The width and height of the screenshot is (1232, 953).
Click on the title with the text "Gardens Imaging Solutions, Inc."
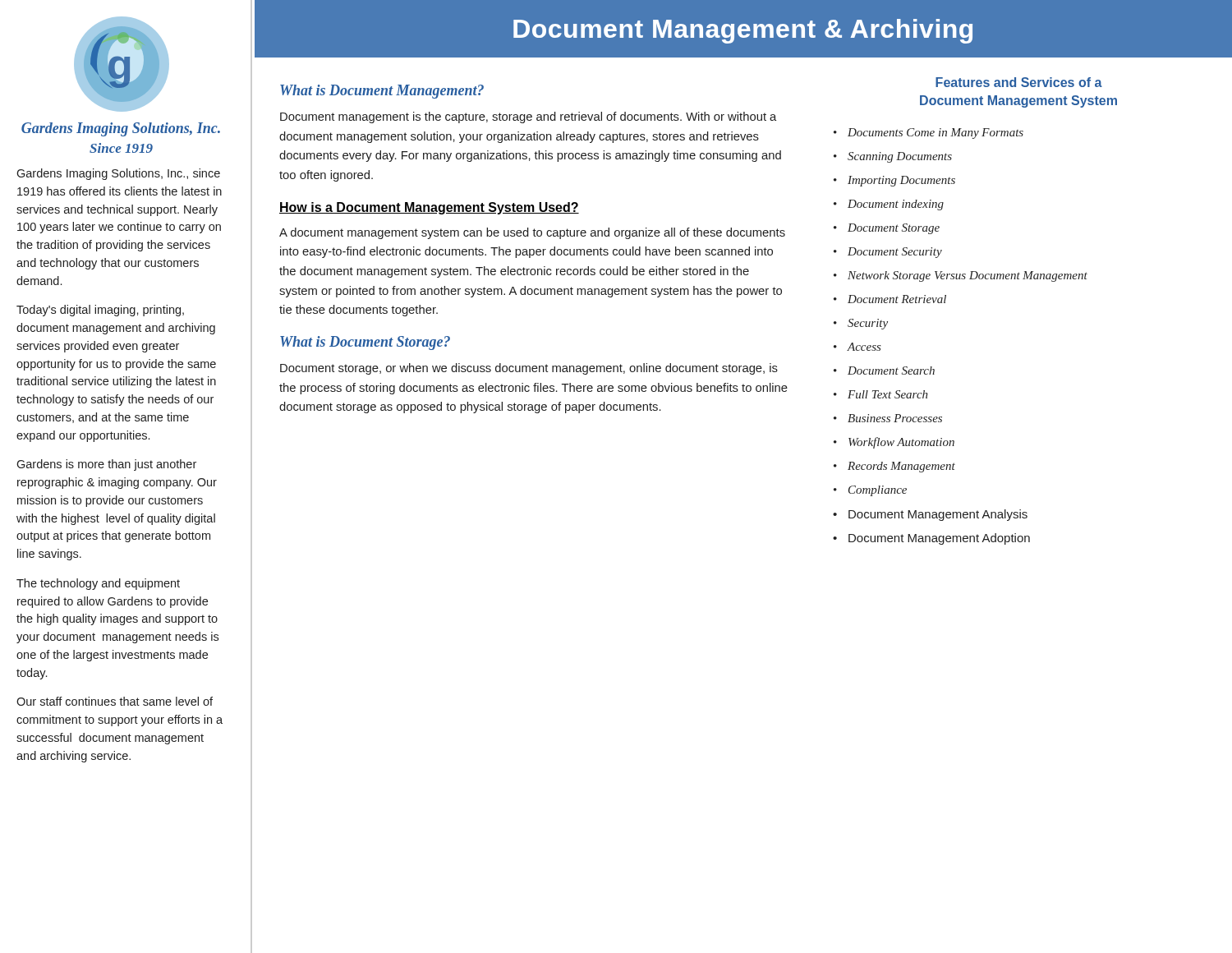[x=121, y=128]
